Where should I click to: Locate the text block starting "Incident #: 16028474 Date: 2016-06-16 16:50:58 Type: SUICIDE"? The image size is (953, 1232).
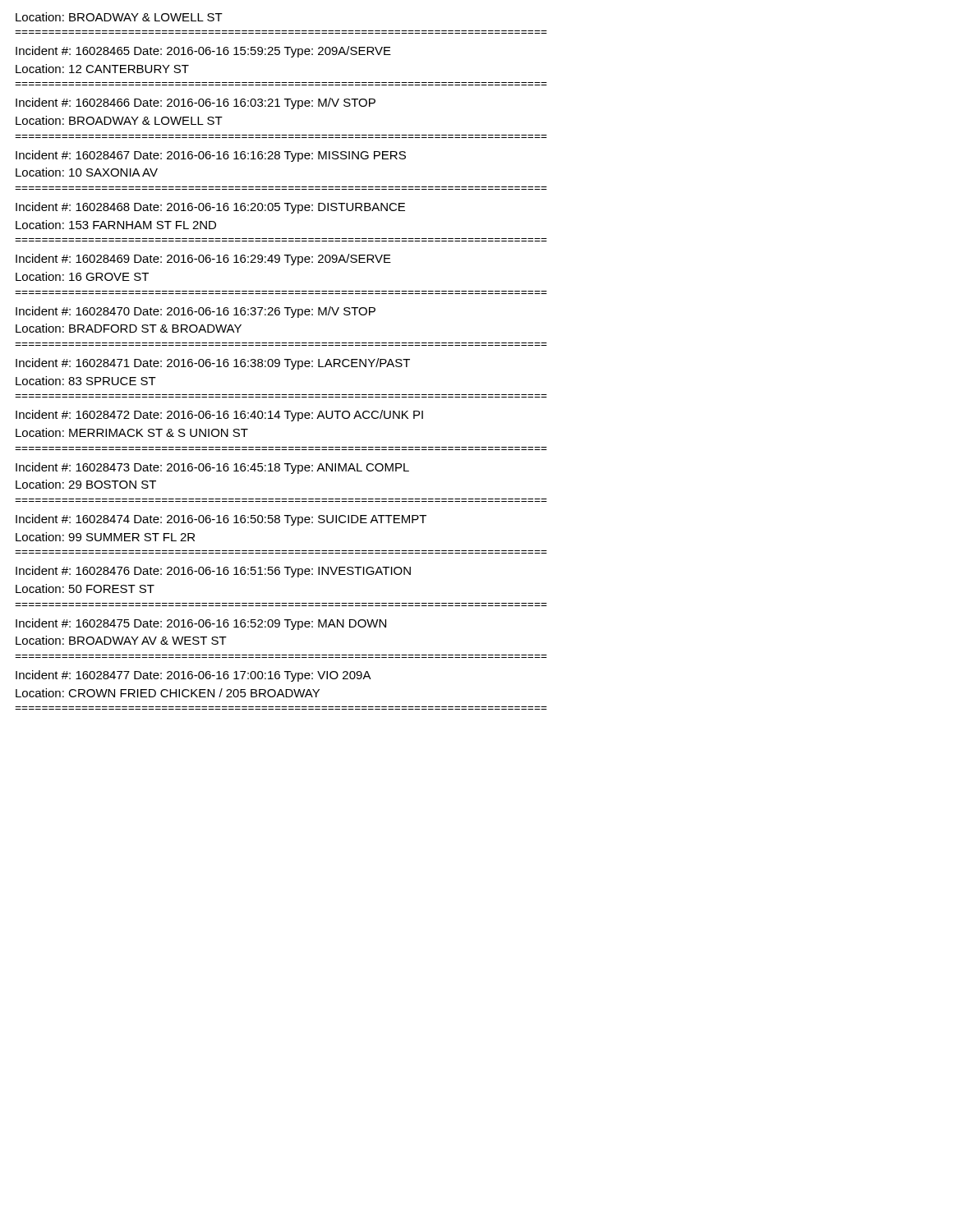tap(221, 528)
